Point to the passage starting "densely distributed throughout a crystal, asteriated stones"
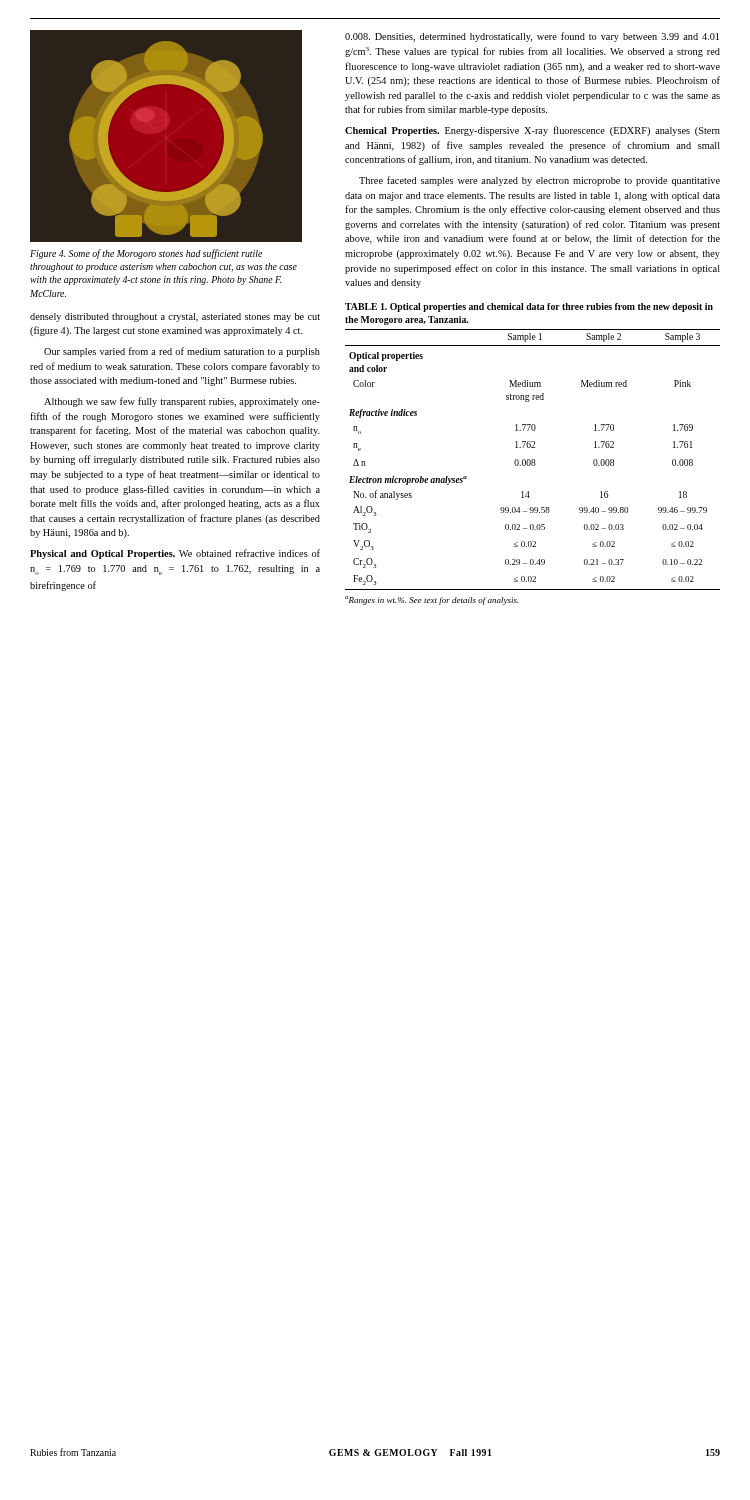The width and height of the screenshot is (750, 1500). [175, 425]
